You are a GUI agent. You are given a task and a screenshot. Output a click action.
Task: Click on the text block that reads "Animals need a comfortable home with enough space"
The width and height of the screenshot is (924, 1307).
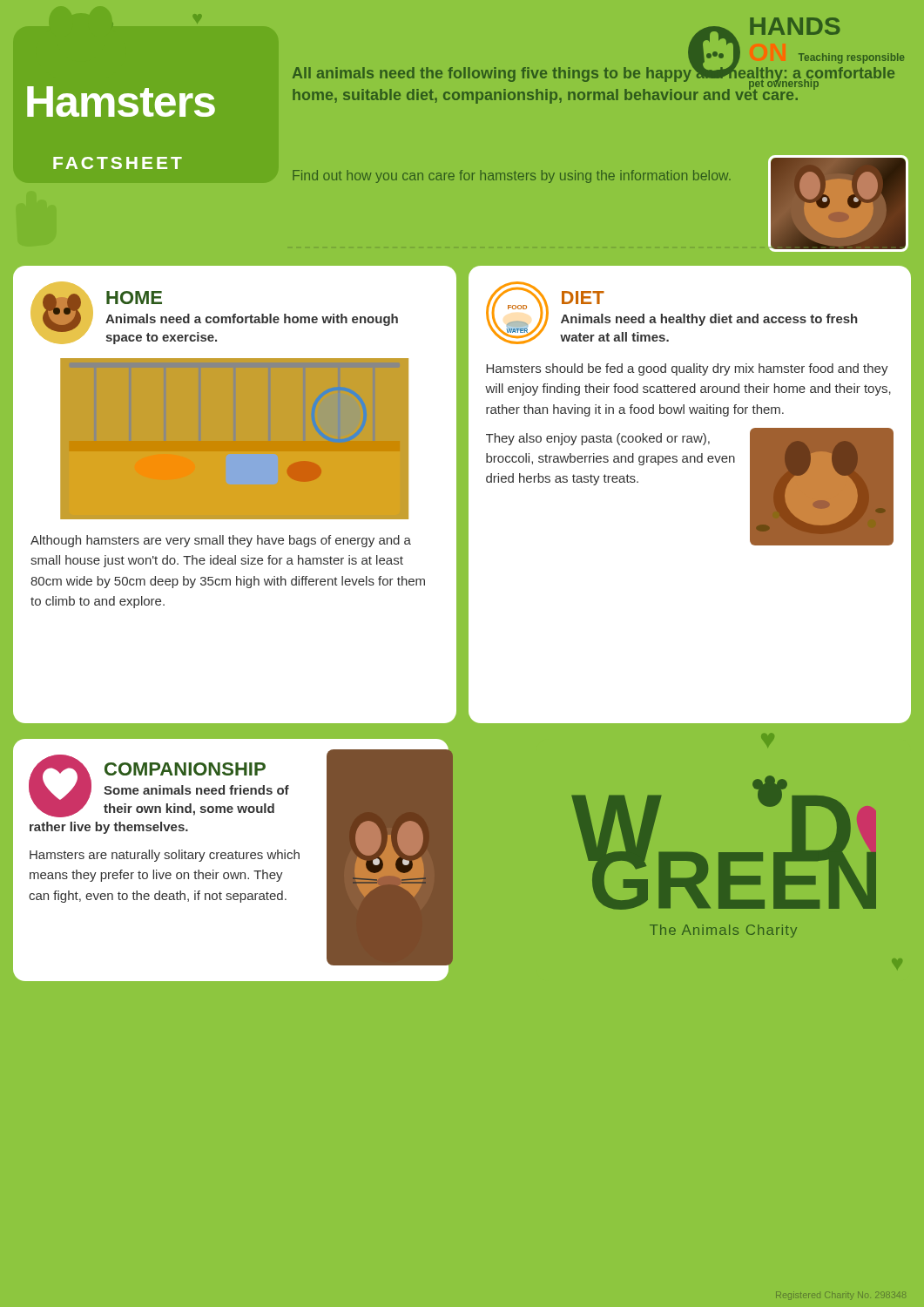(x=252, y=328)
